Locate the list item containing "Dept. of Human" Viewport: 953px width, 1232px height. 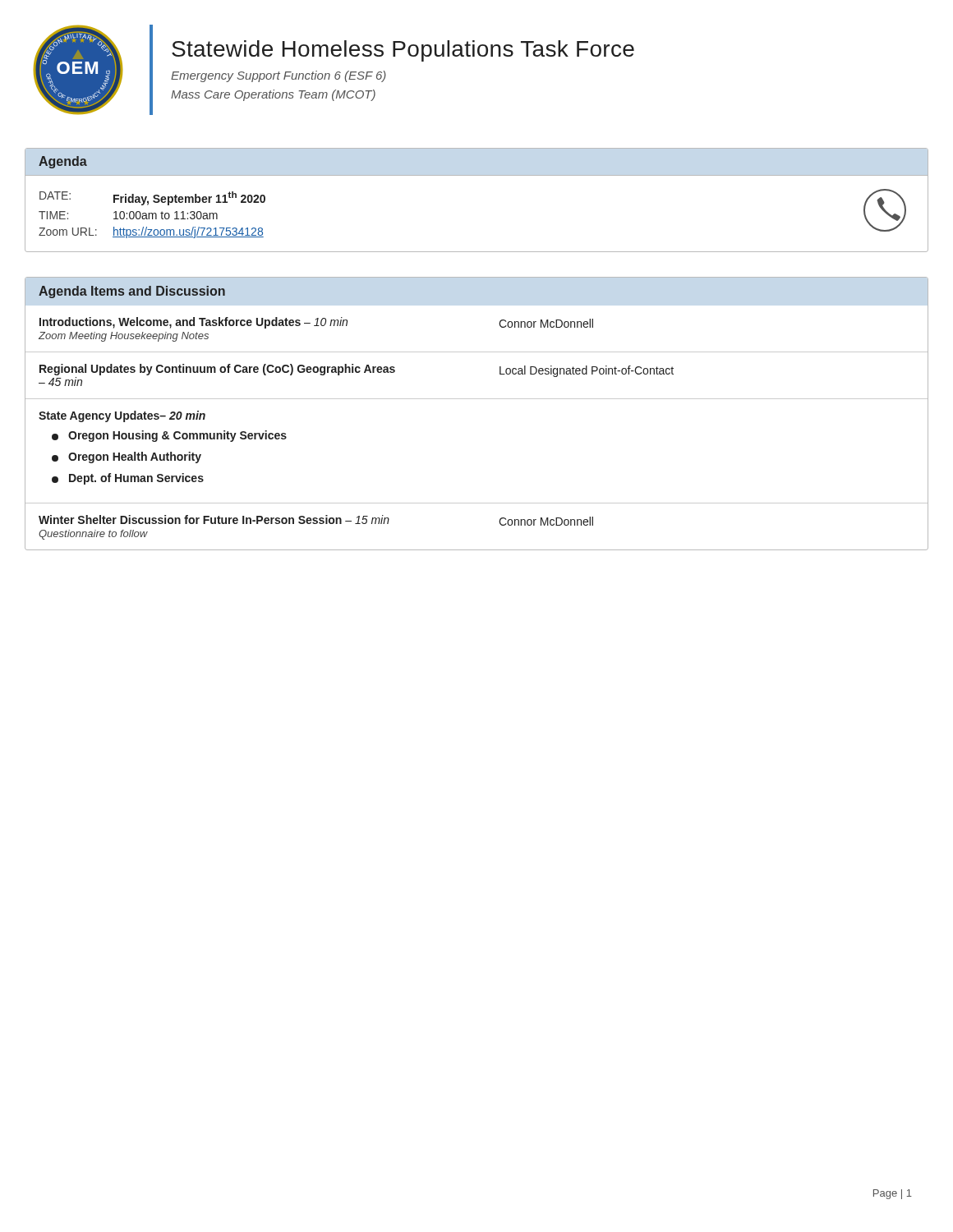tap(128, 478)
